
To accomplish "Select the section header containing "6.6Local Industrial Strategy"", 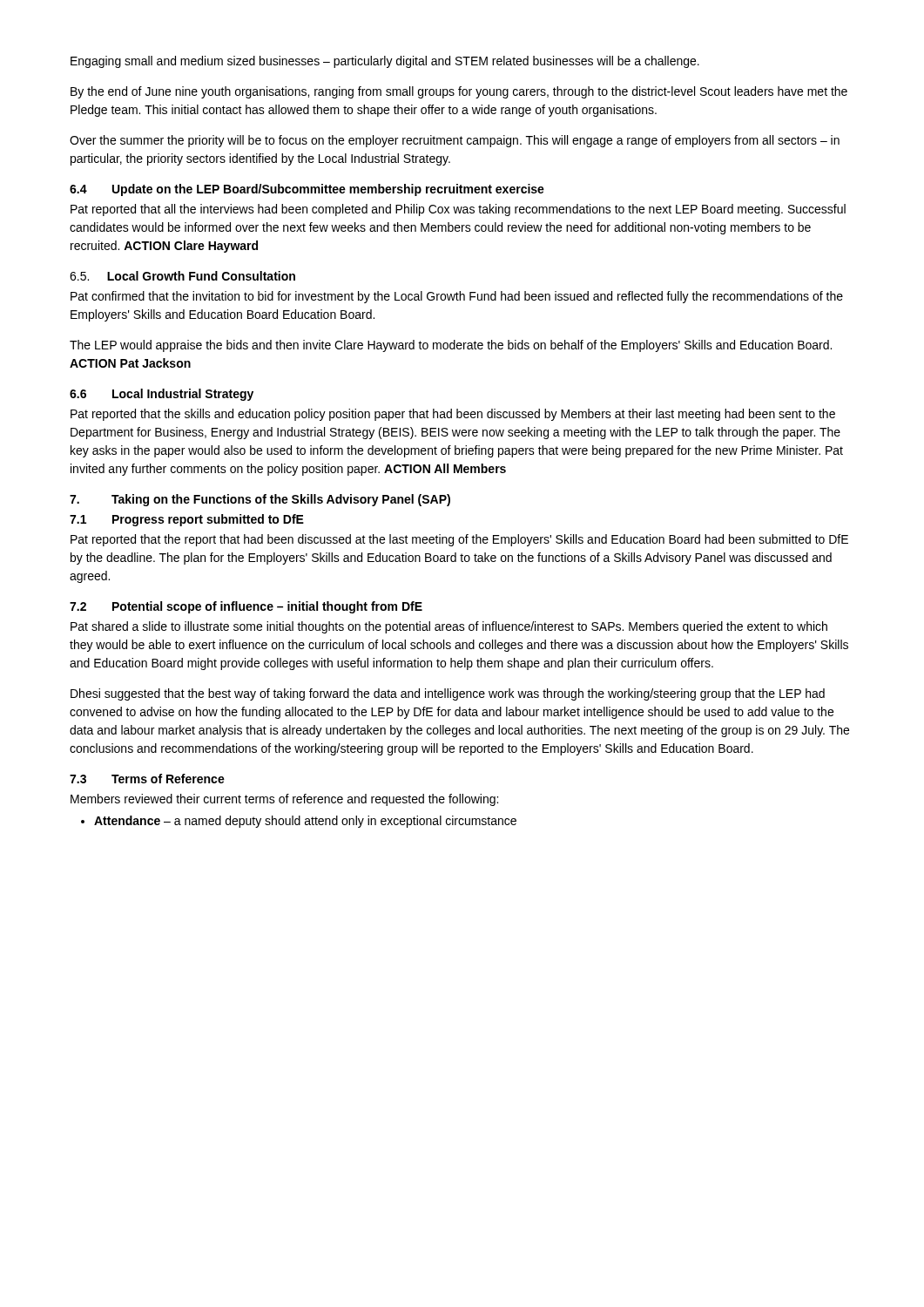I will (x=162, y=394).
